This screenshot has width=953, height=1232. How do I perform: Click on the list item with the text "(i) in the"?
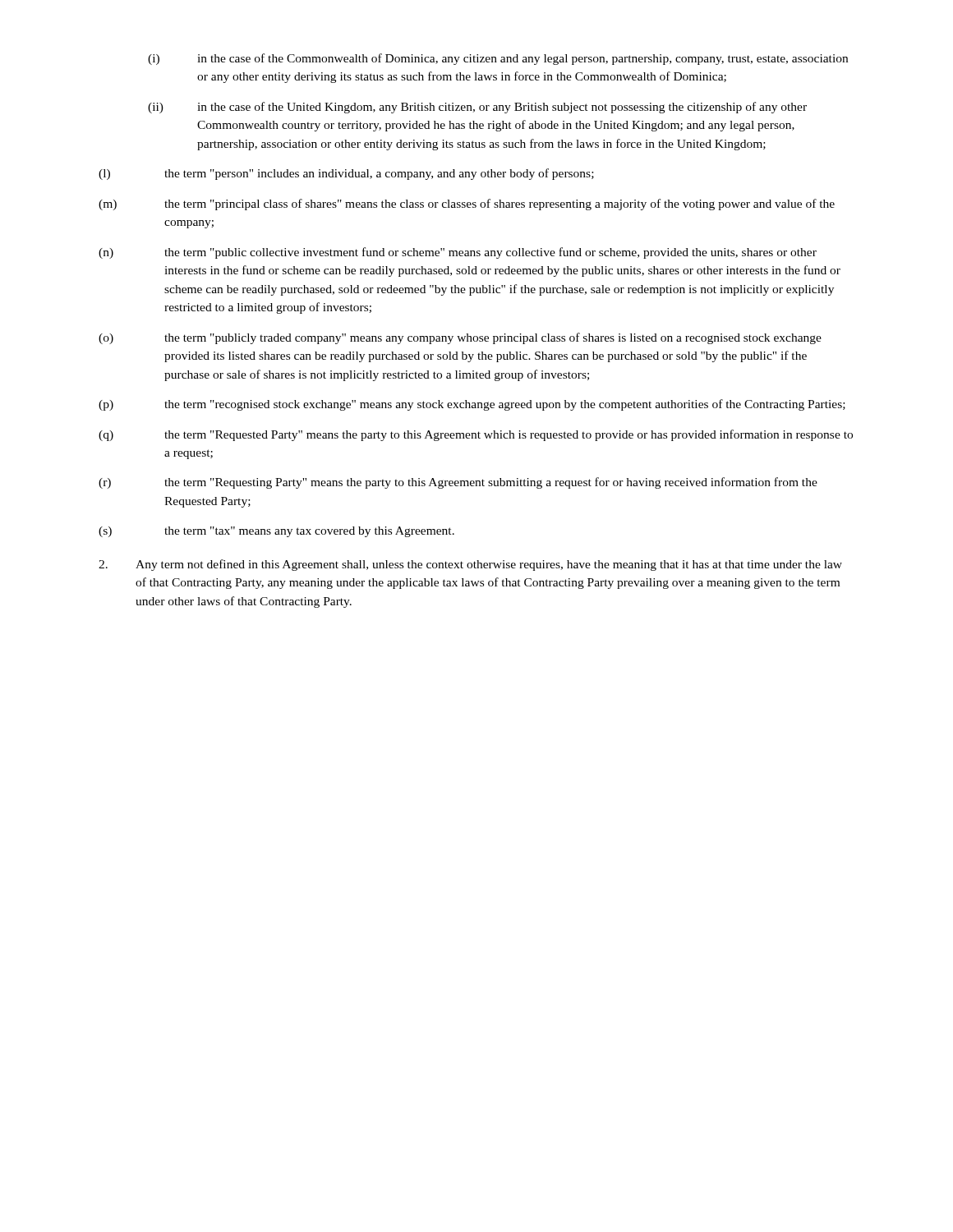[501, 68]
